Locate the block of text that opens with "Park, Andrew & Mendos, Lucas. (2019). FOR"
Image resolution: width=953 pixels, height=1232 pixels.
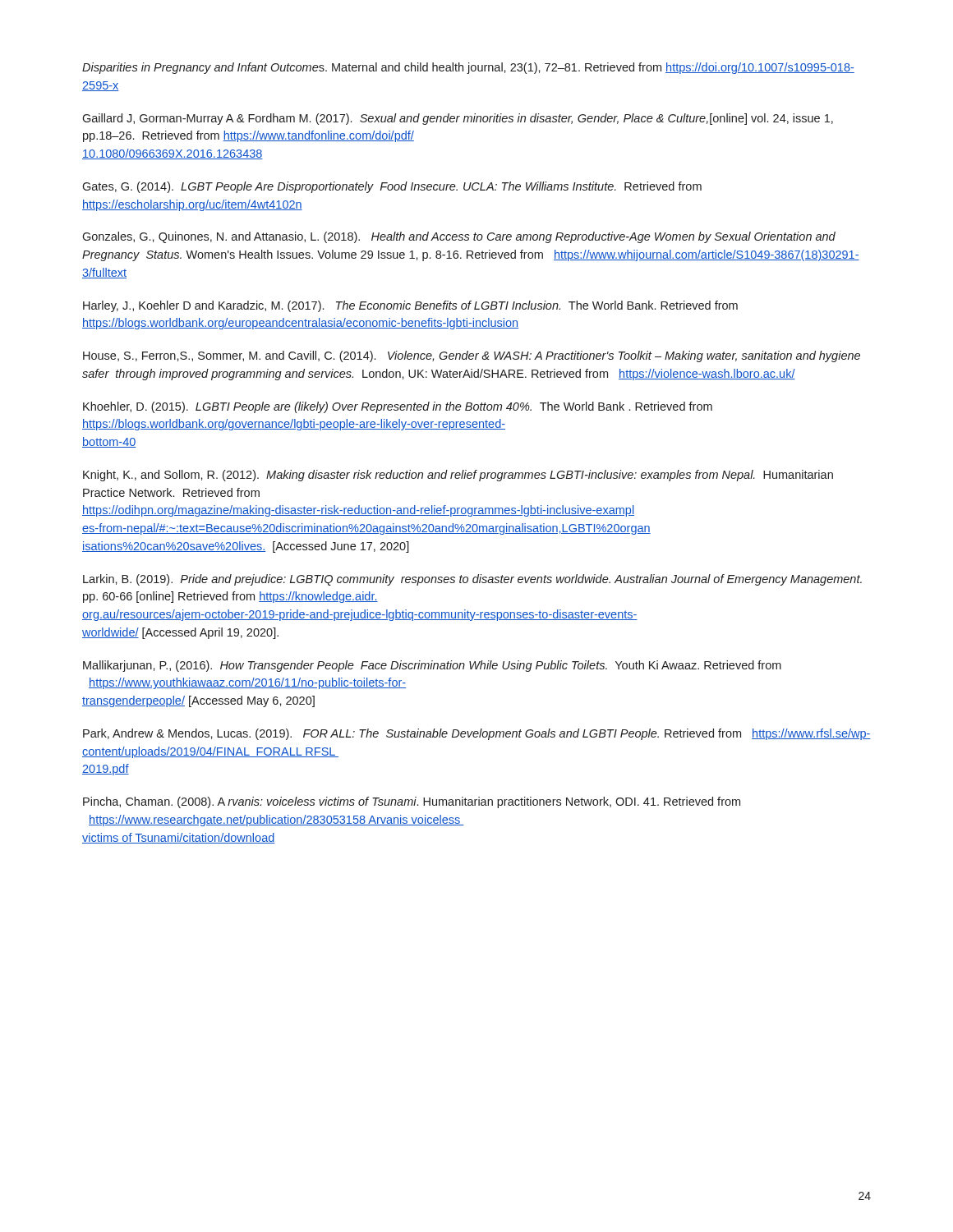tap(477, 734)
